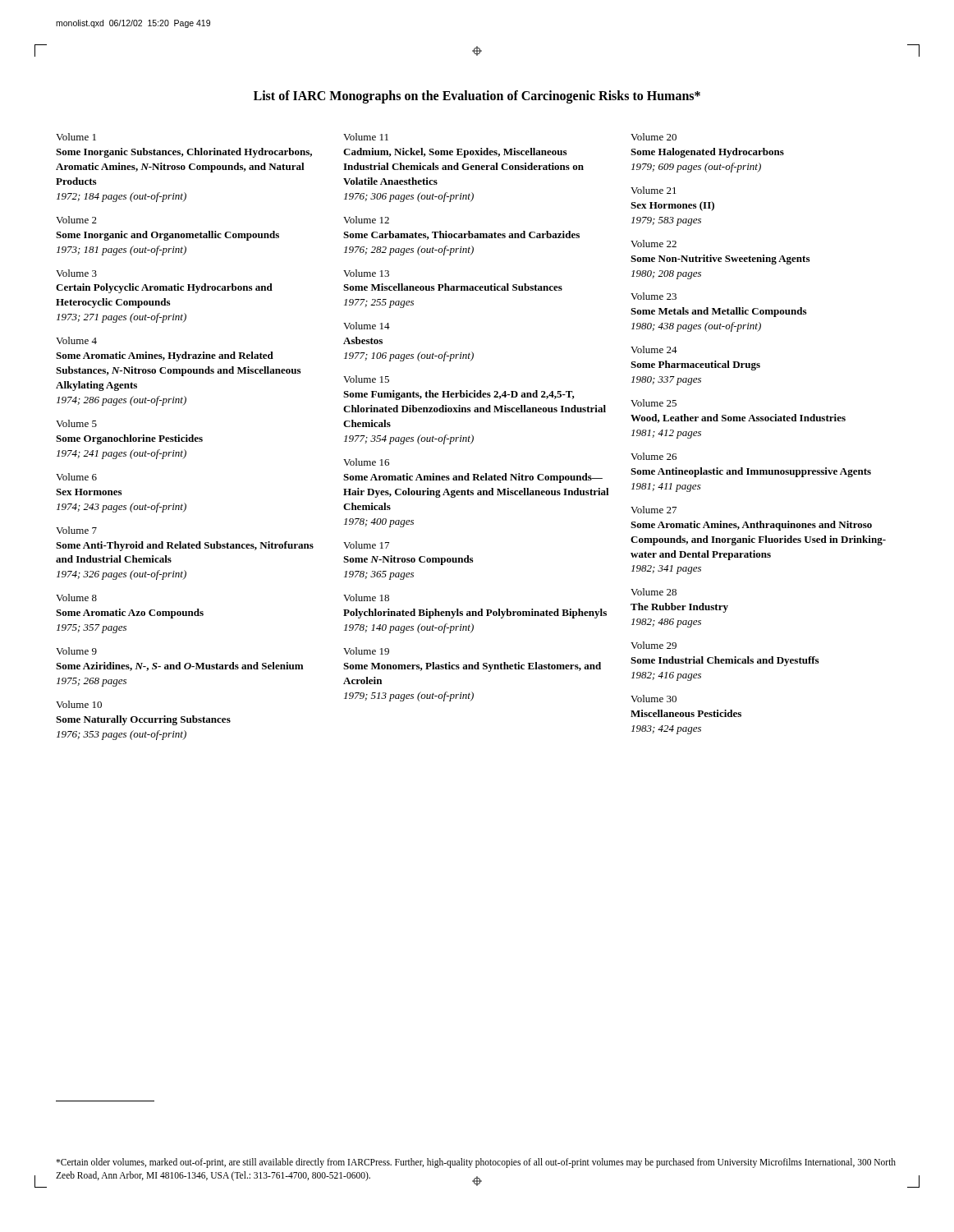The height and width of the screenshot is (1232, 954).
Task: Where is the passage that starts "Volume 22 Some"?
Action: coord(764,258)
